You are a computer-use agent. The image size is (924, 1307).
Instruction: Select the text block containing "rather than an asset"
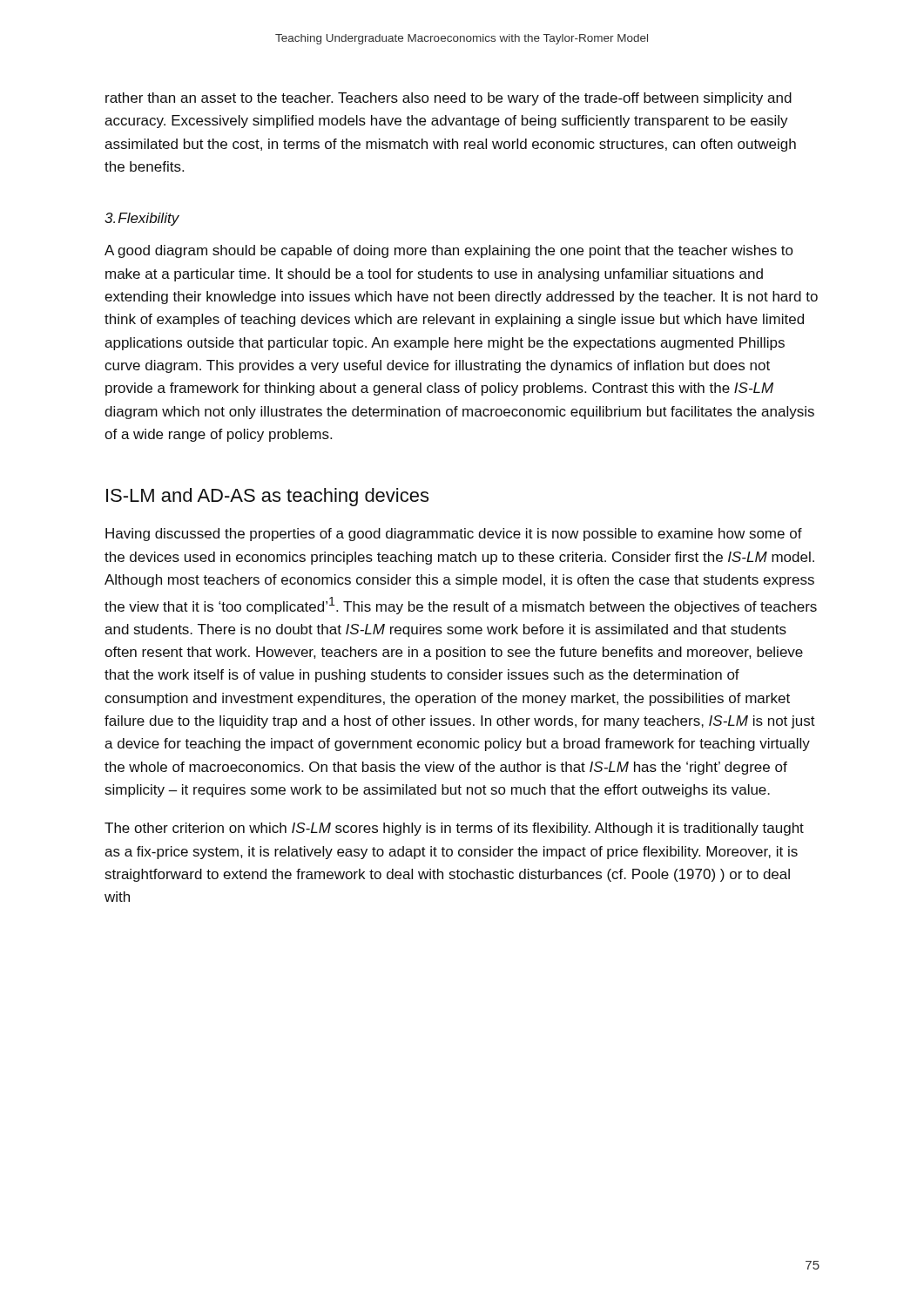(x=451, y=132)
